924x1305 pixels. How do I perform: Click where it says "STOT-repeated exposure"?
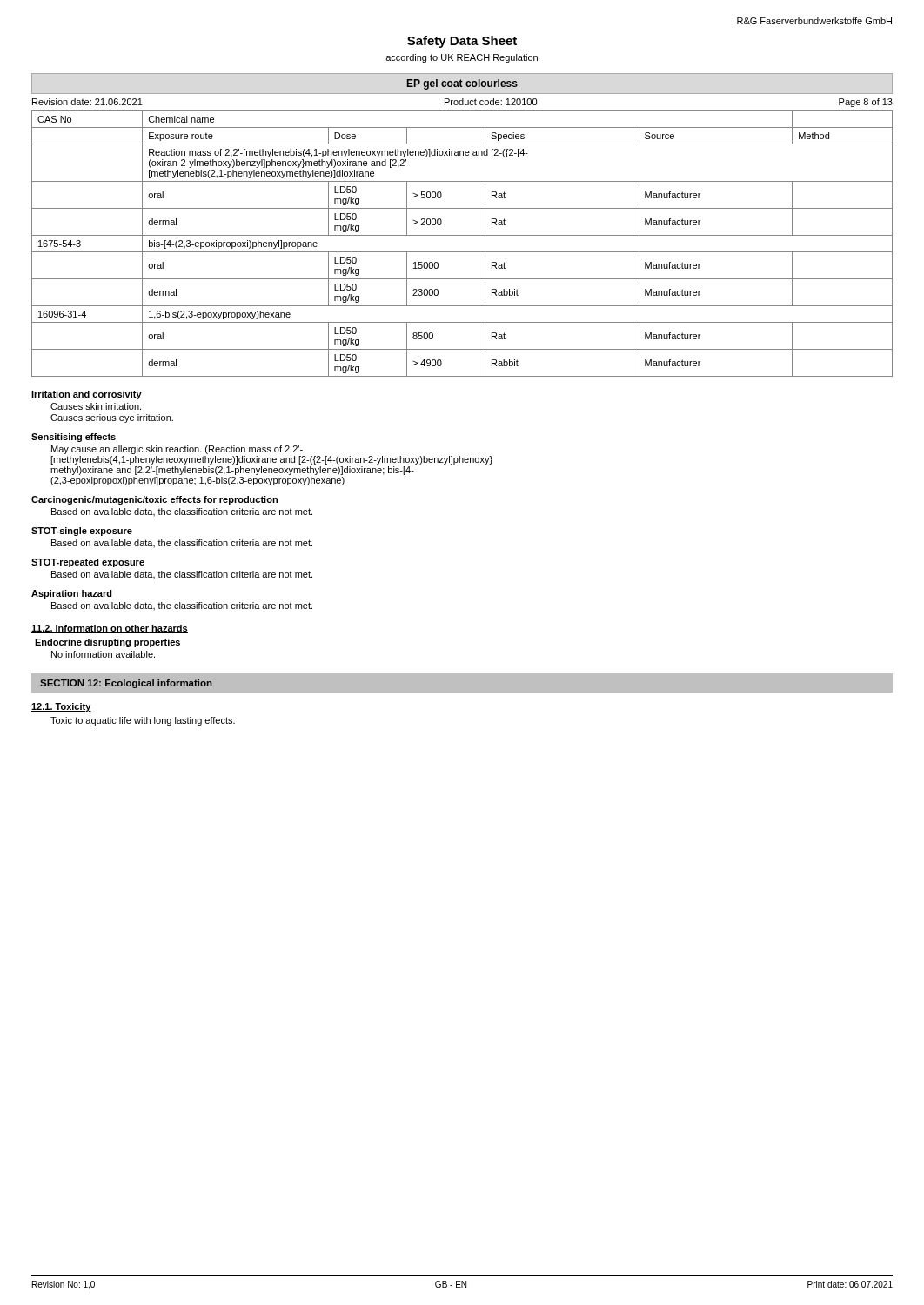tap(88, 562)
